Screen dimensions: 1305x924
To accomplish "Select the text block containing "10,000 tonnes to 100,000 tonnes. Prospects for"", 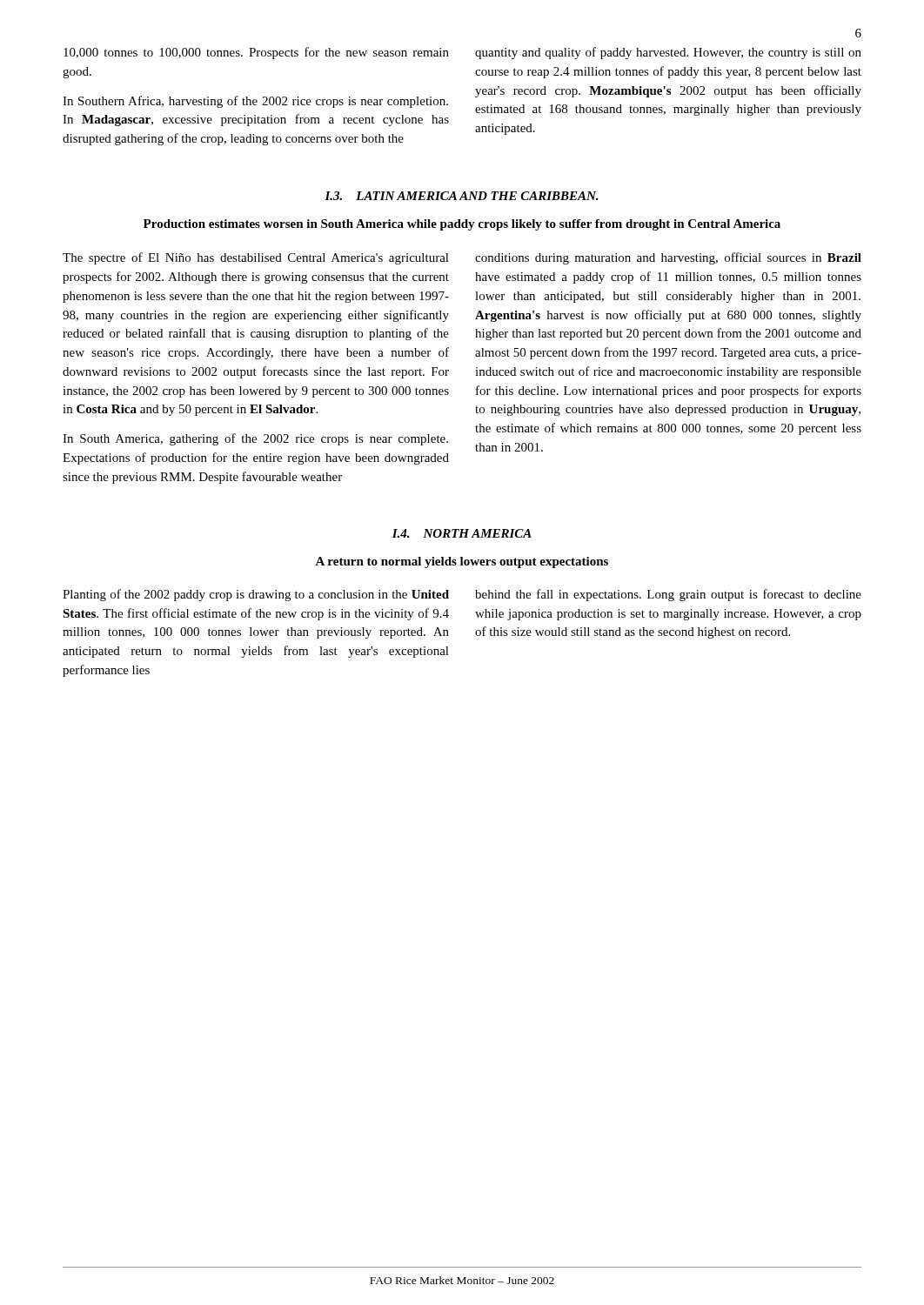I will pos(256,96).
